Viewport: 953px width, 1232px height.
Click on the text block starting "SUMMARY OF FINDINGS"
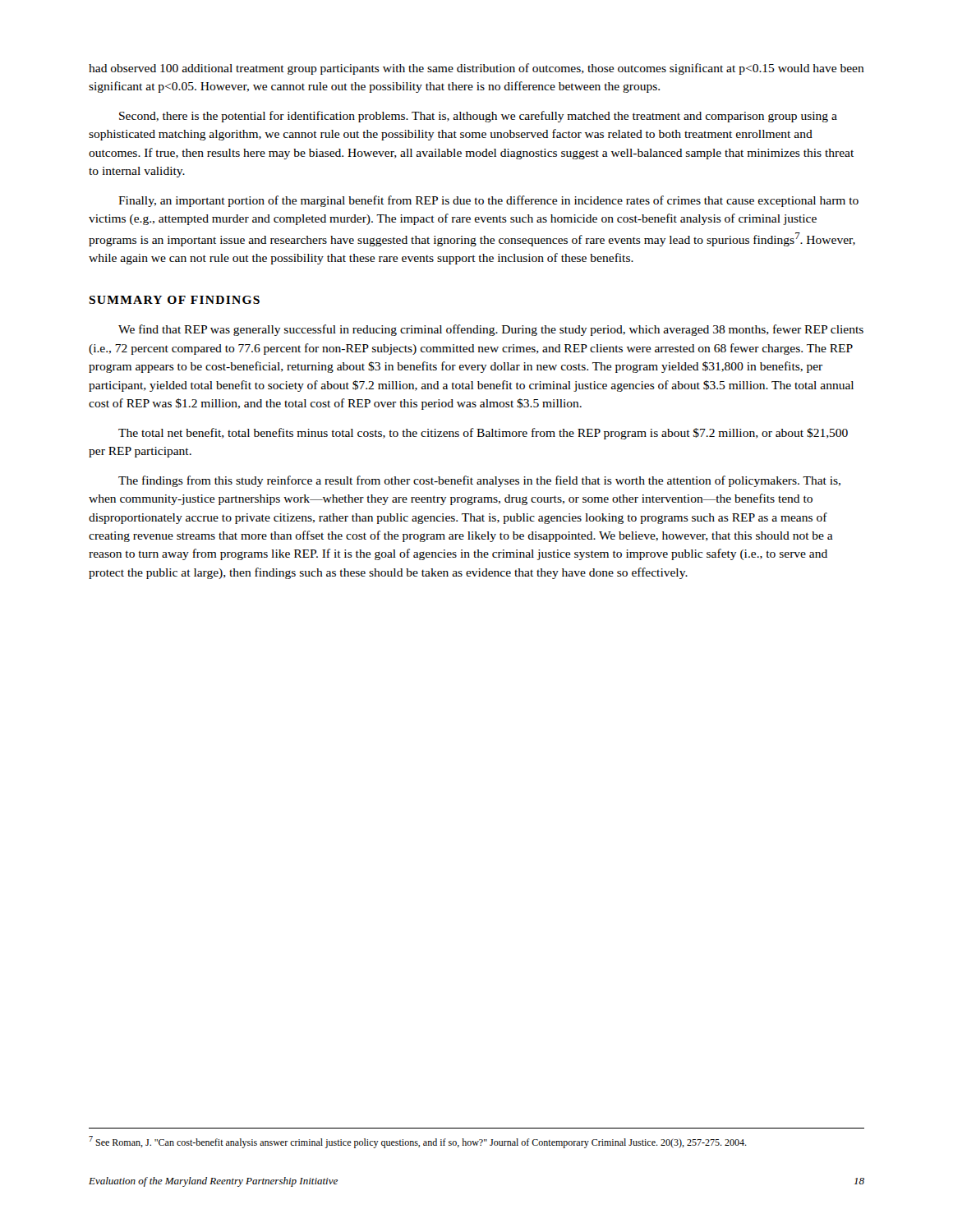175,299
